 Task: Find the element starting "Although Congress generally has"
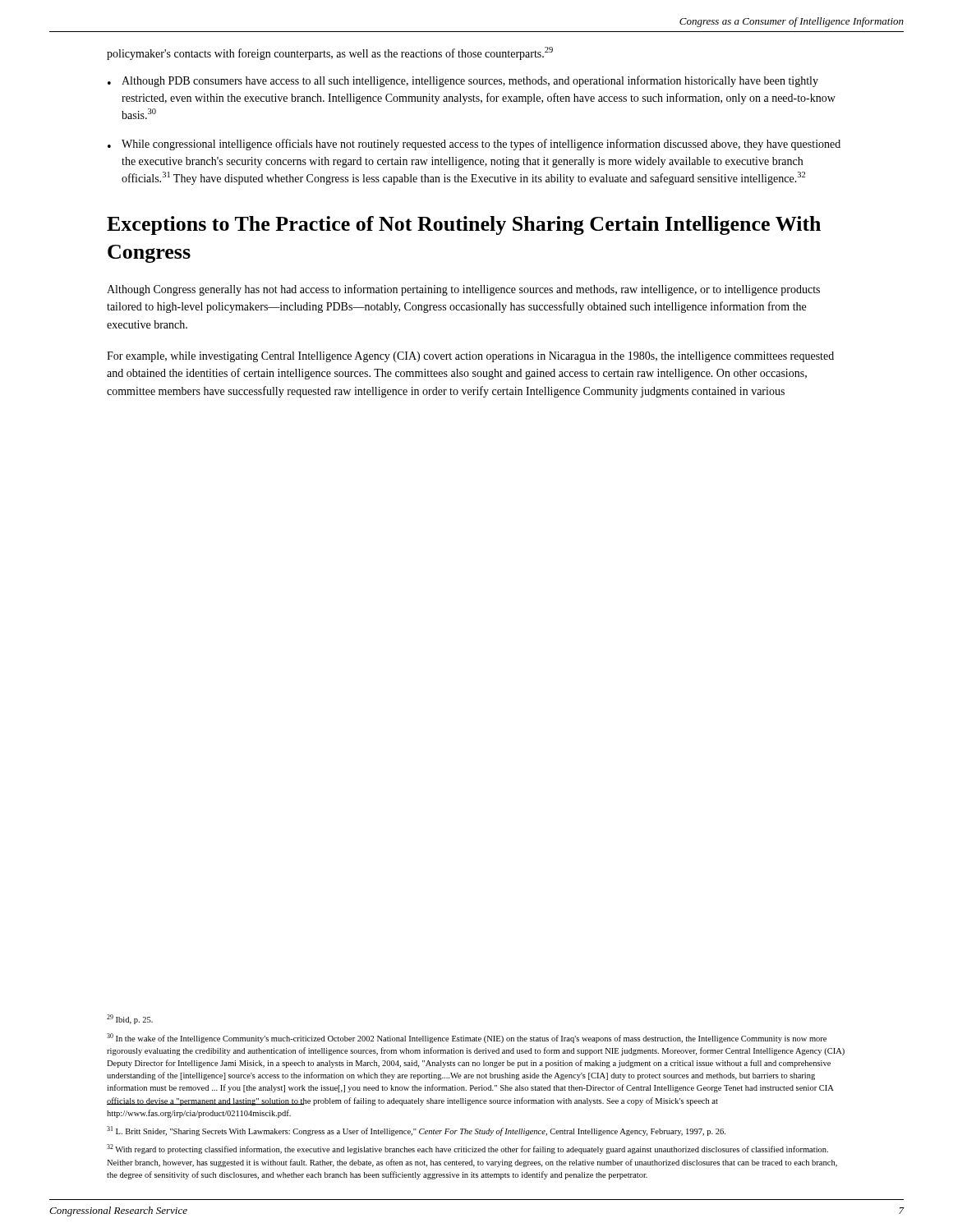[x=464, y=307]
